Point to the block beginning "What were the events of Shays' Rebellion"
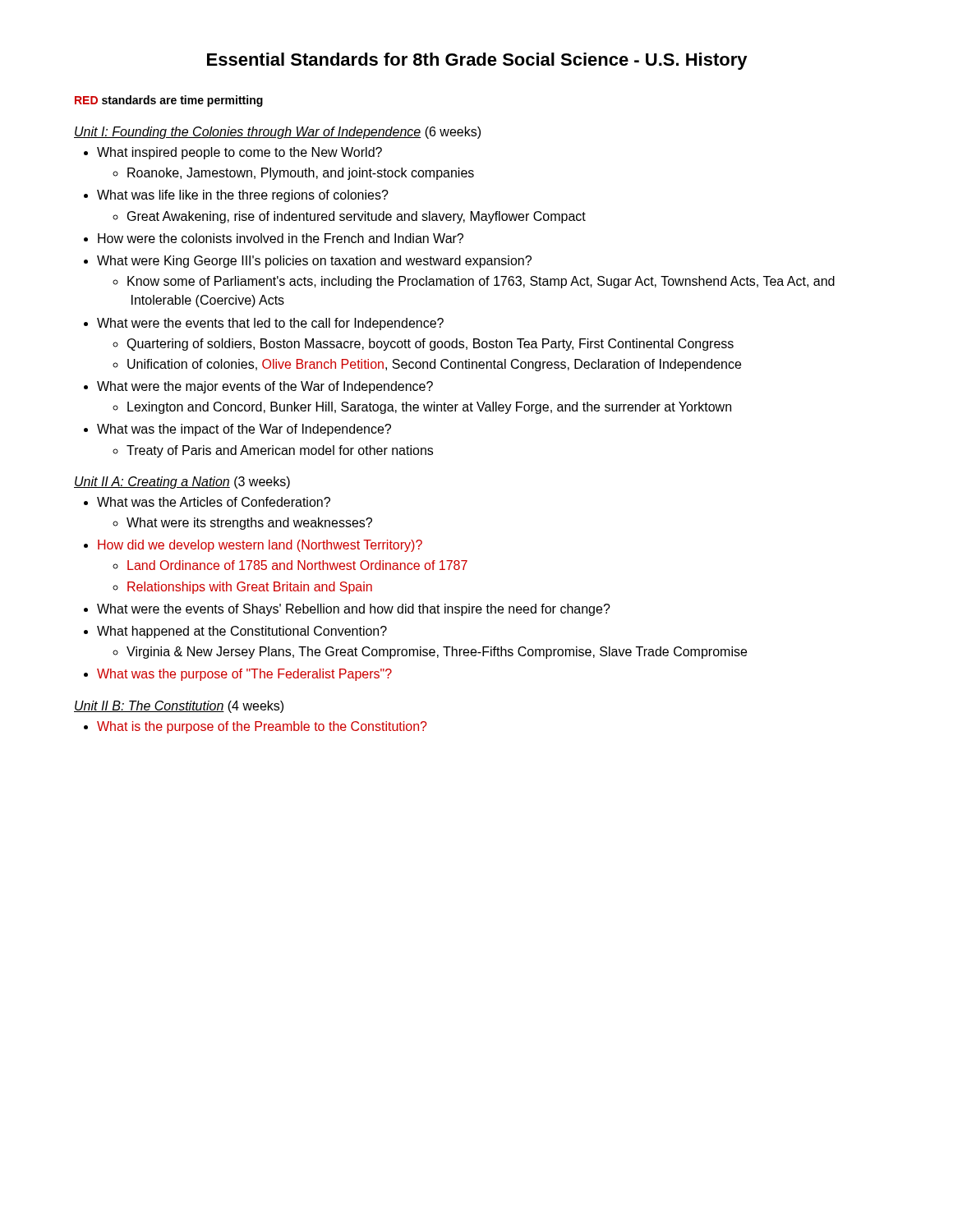This screenshot has width=953, height=1232. click(354, 609)
